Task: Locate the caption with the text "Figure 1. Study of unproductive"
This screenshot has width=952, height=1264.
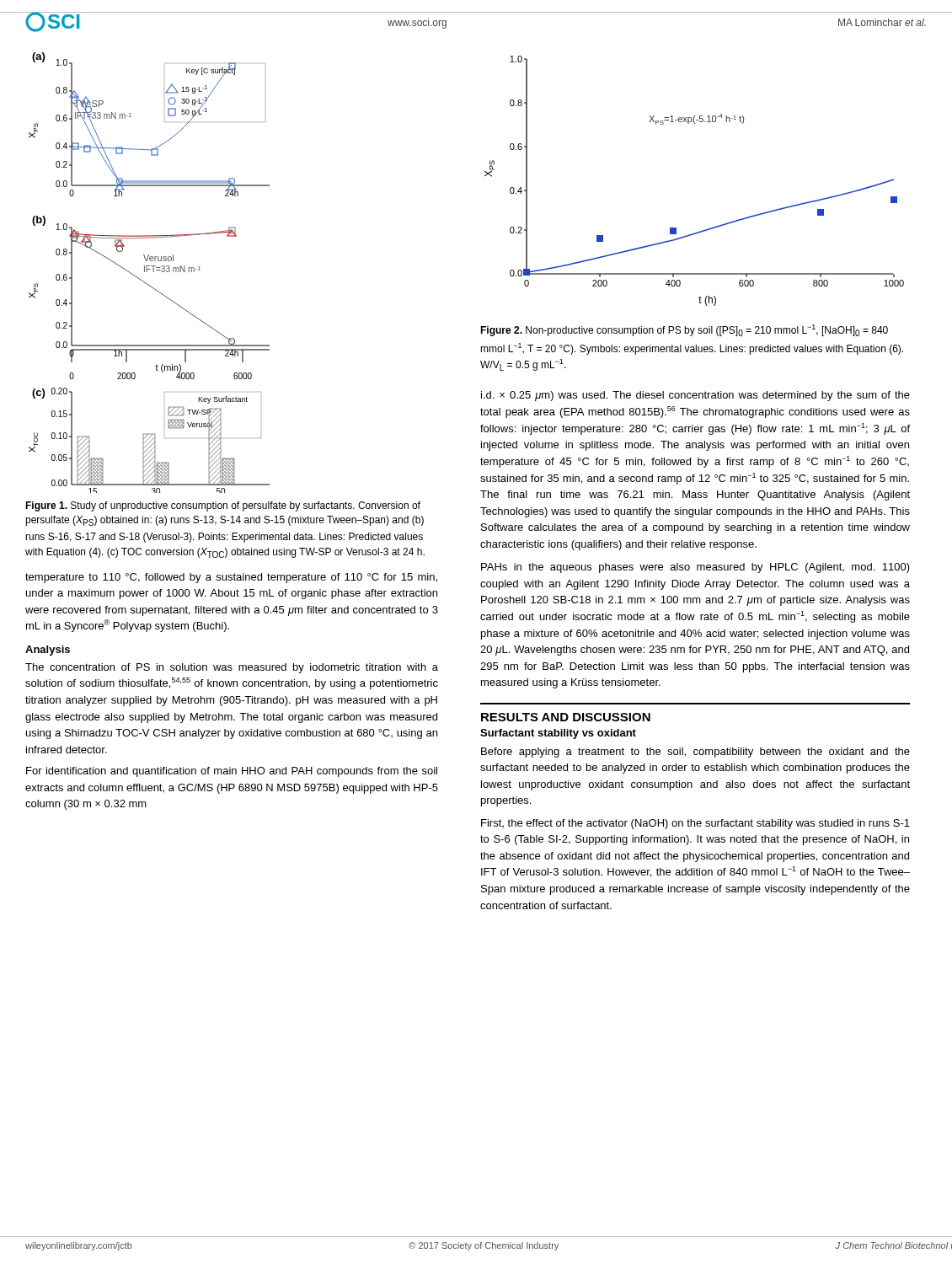Action: pos(225,530)
